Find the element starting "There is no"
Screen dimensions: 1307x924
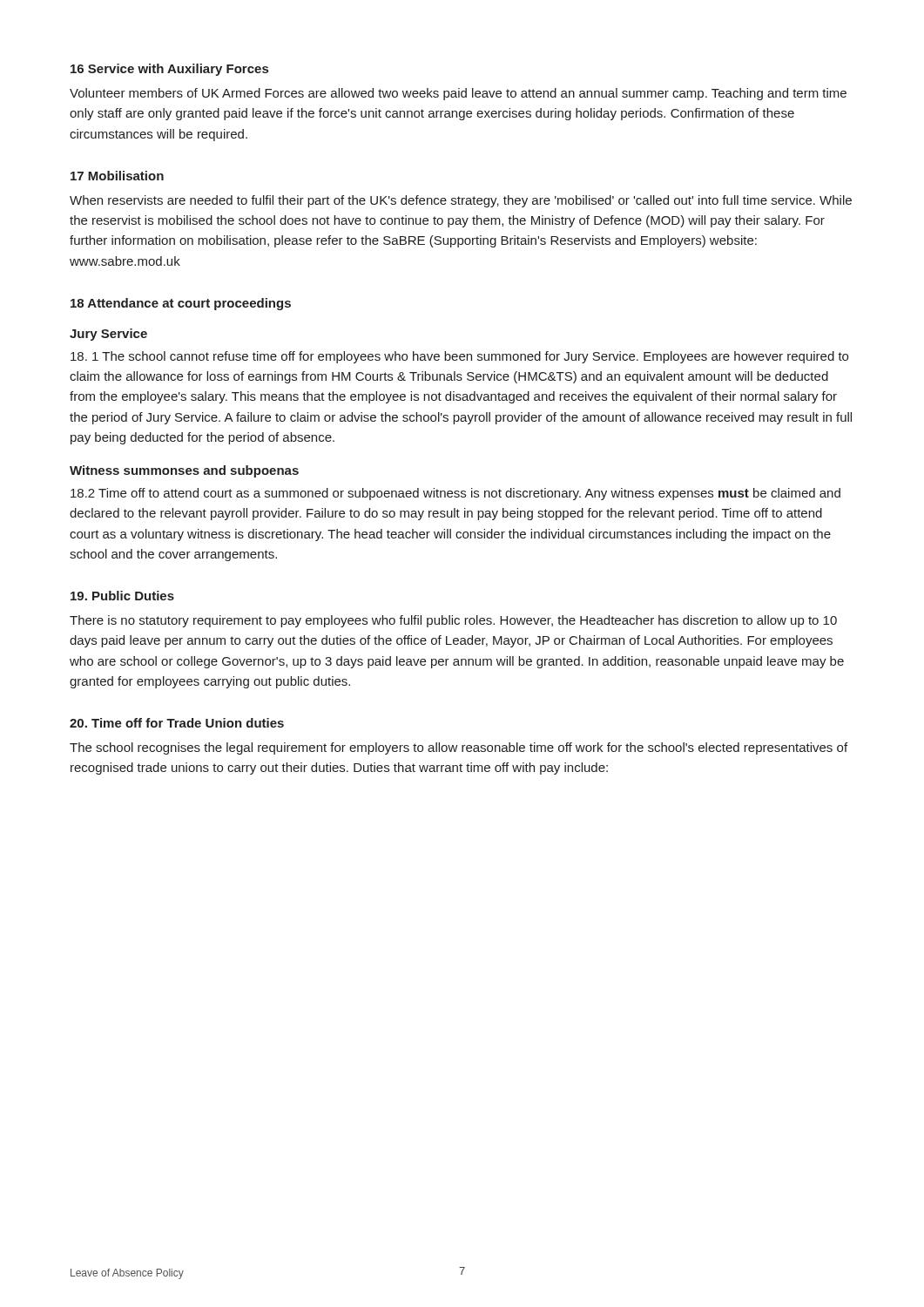coord(457,650)
